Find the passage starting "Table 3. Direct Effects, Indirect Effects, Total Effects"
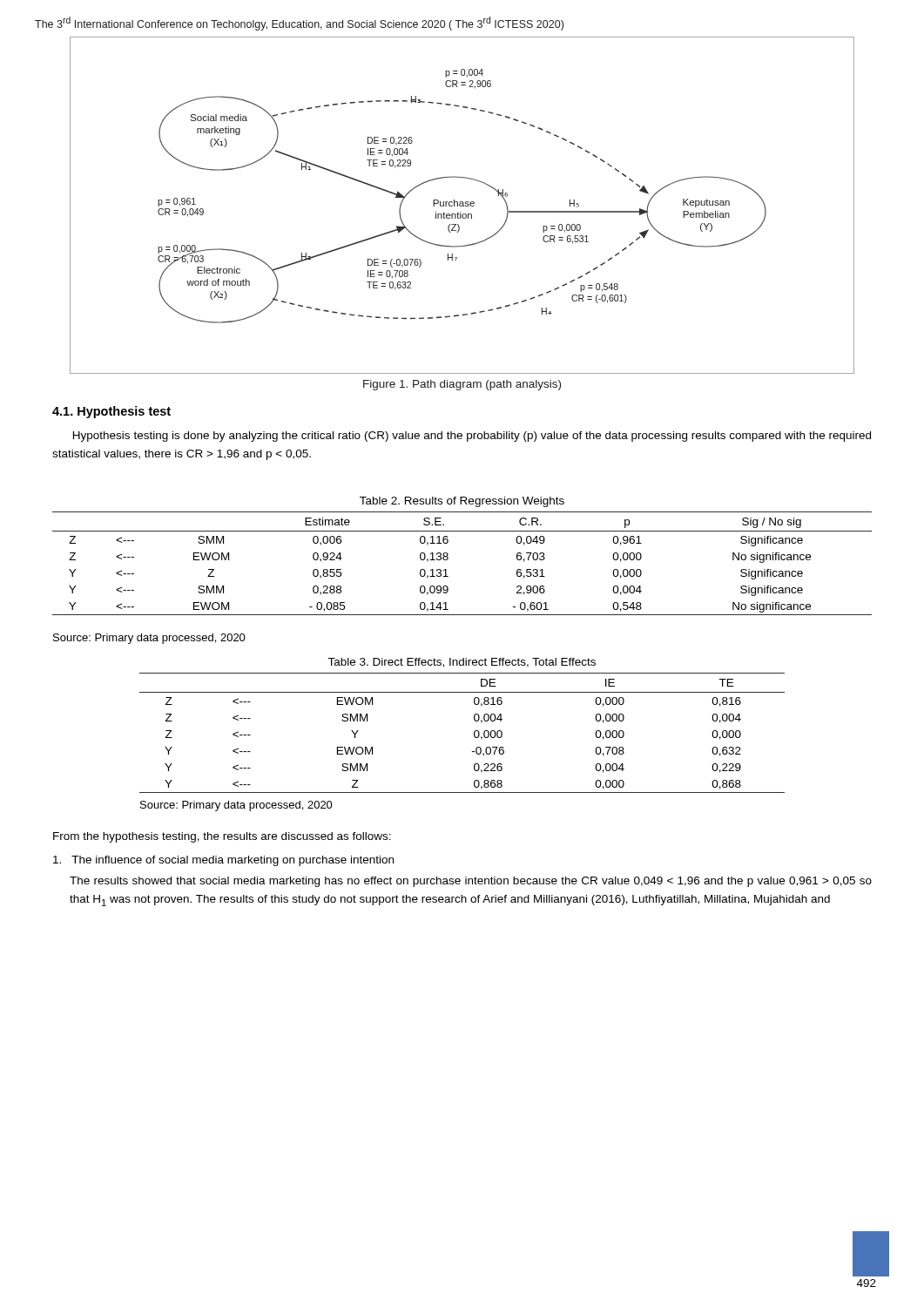 click(462, 662)
